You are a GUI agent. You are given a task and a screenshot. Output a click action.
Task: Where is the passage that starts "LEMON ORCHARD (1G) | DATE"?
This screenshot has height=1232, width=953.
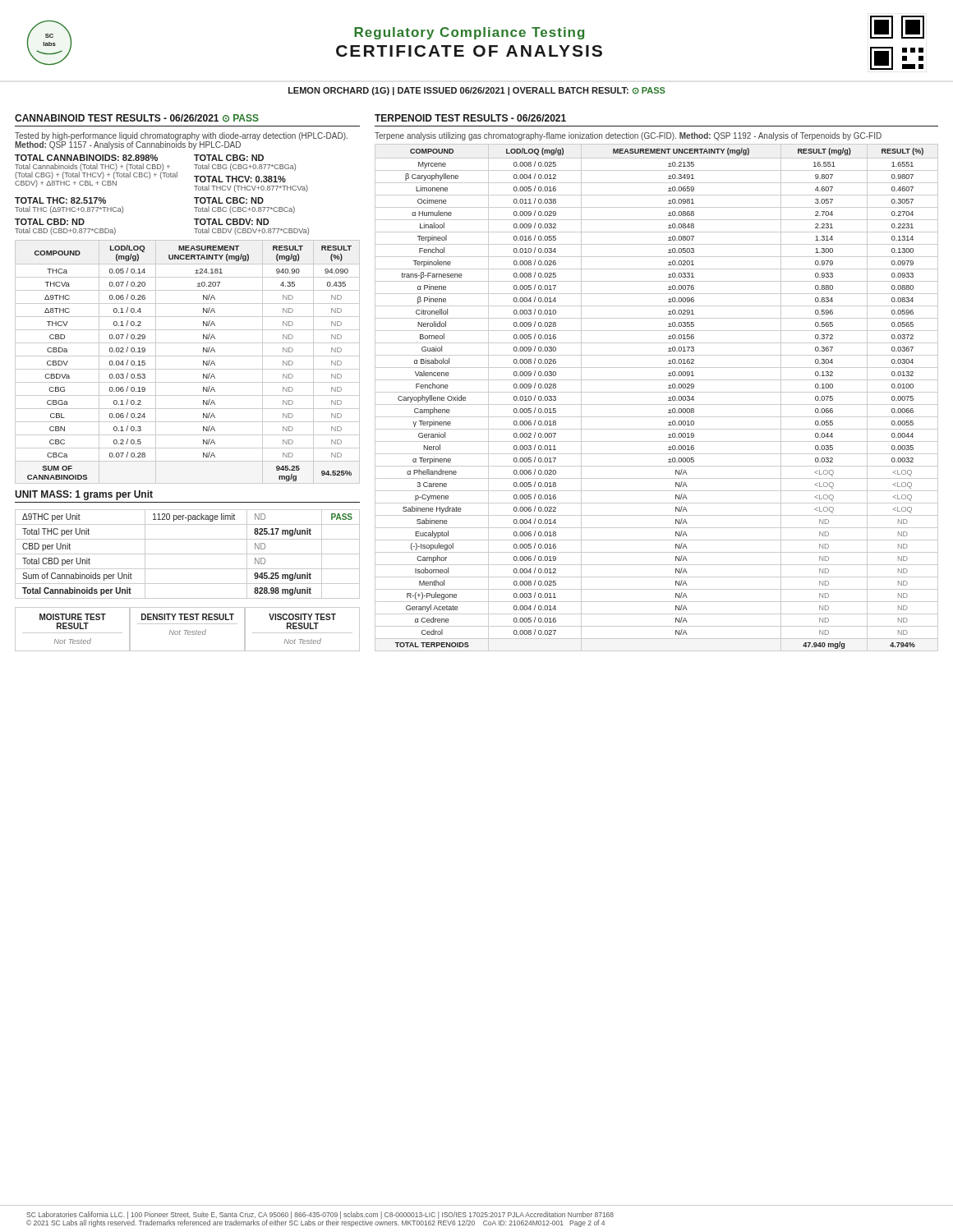coord(476,90)
